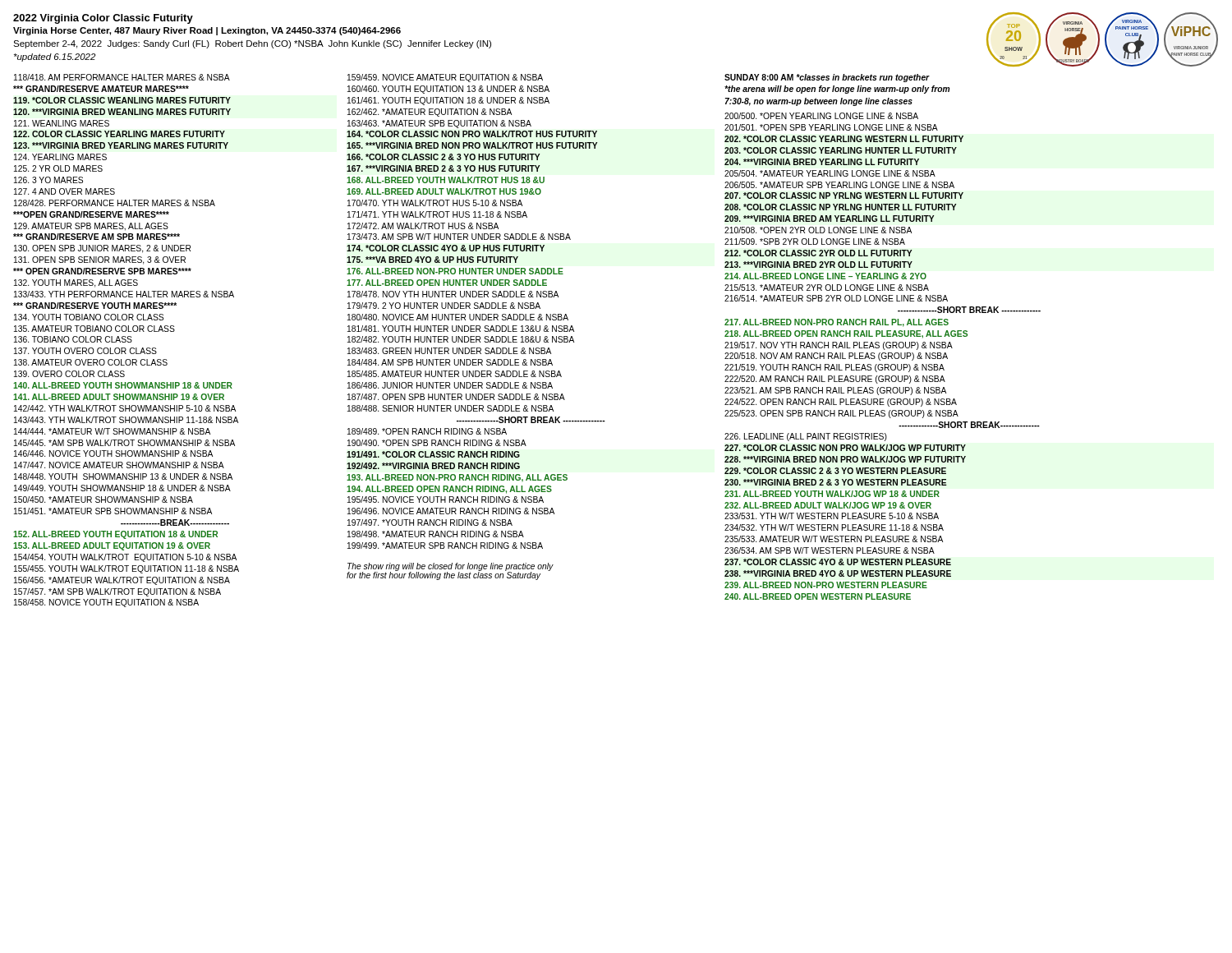Click on the text block starting "171/471. YTH WALK/TROT HUS 11-18 &"
The height and width of the screenshot is (953, 1232).
tap(437, 215)
